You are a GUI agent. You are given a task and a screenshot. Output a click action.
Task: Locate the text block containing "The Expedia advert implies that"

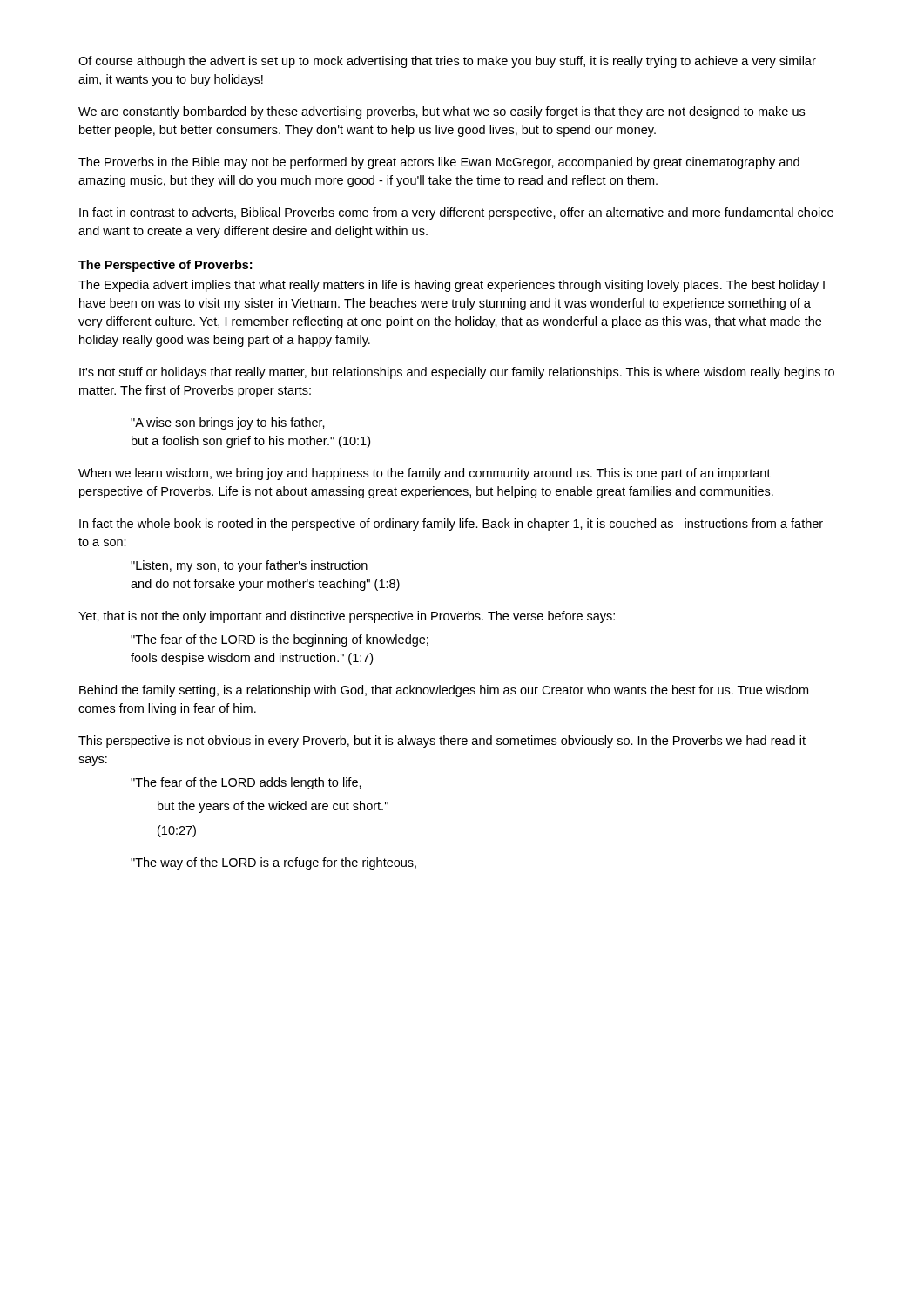[x=452, y=313]
